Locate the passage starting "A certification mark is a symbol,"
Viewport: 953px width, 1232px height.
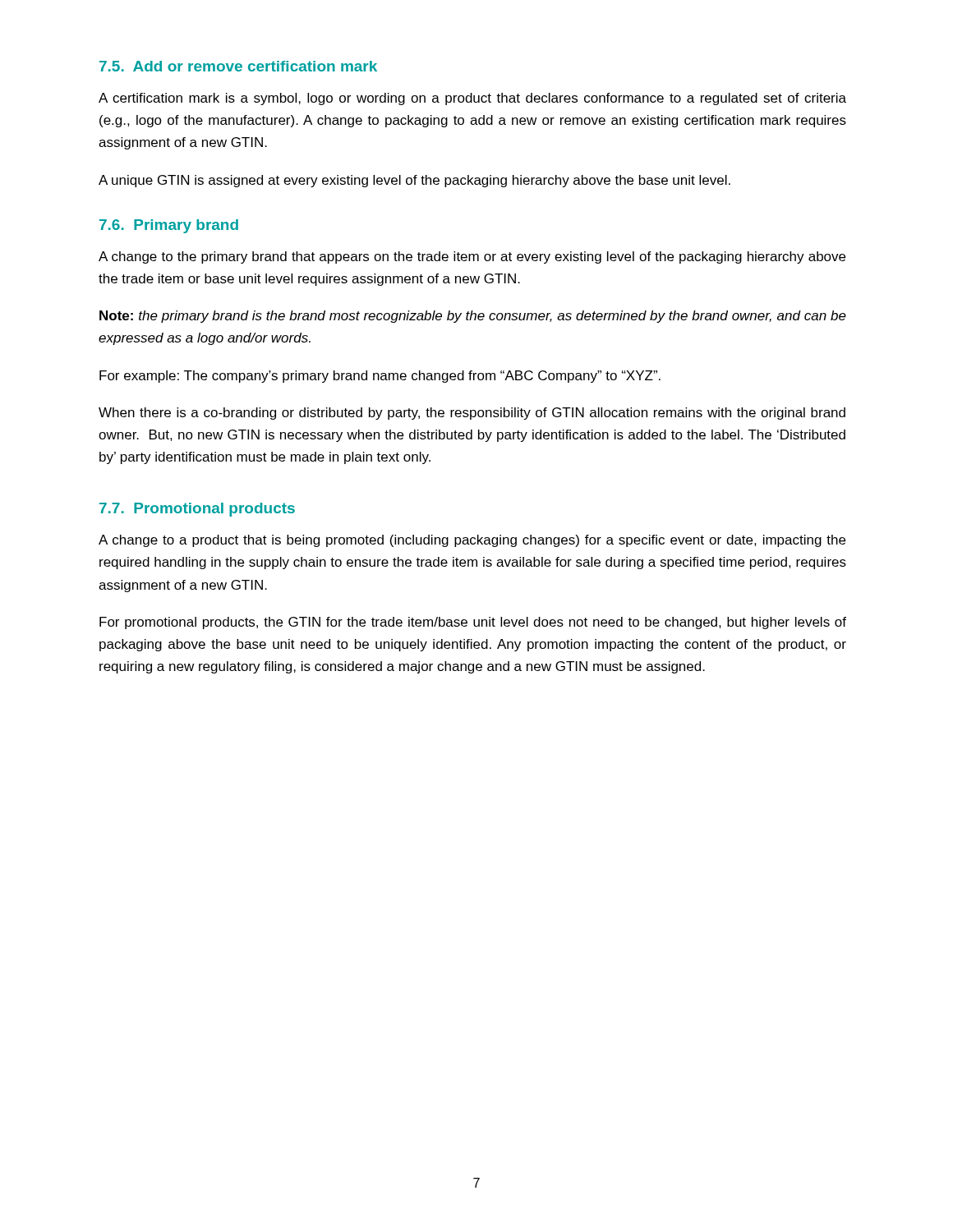472,120
